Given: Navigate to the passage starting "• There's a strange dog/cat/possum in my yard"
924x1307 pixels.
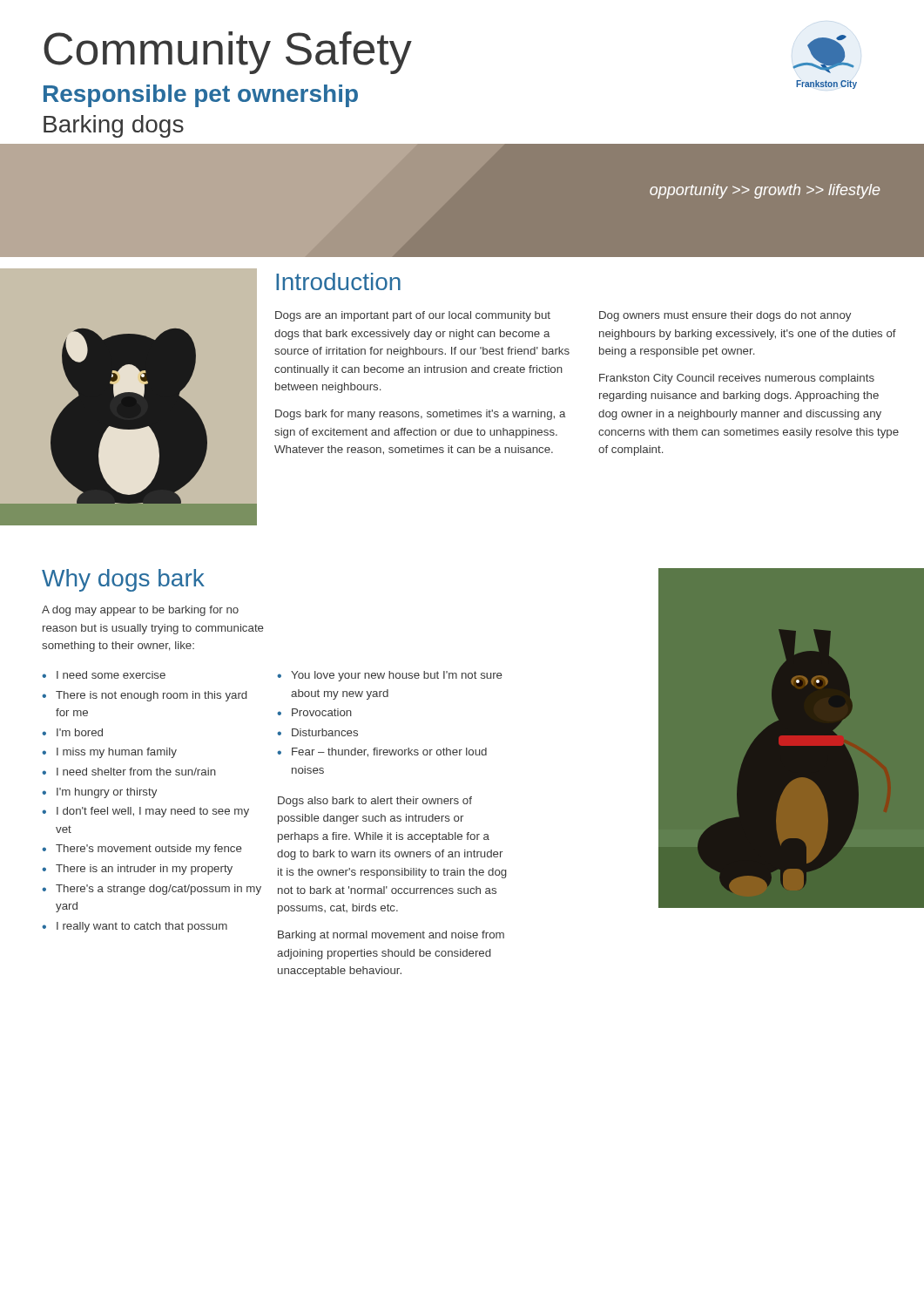Looking at the screenshot, I should pos(152,896).
